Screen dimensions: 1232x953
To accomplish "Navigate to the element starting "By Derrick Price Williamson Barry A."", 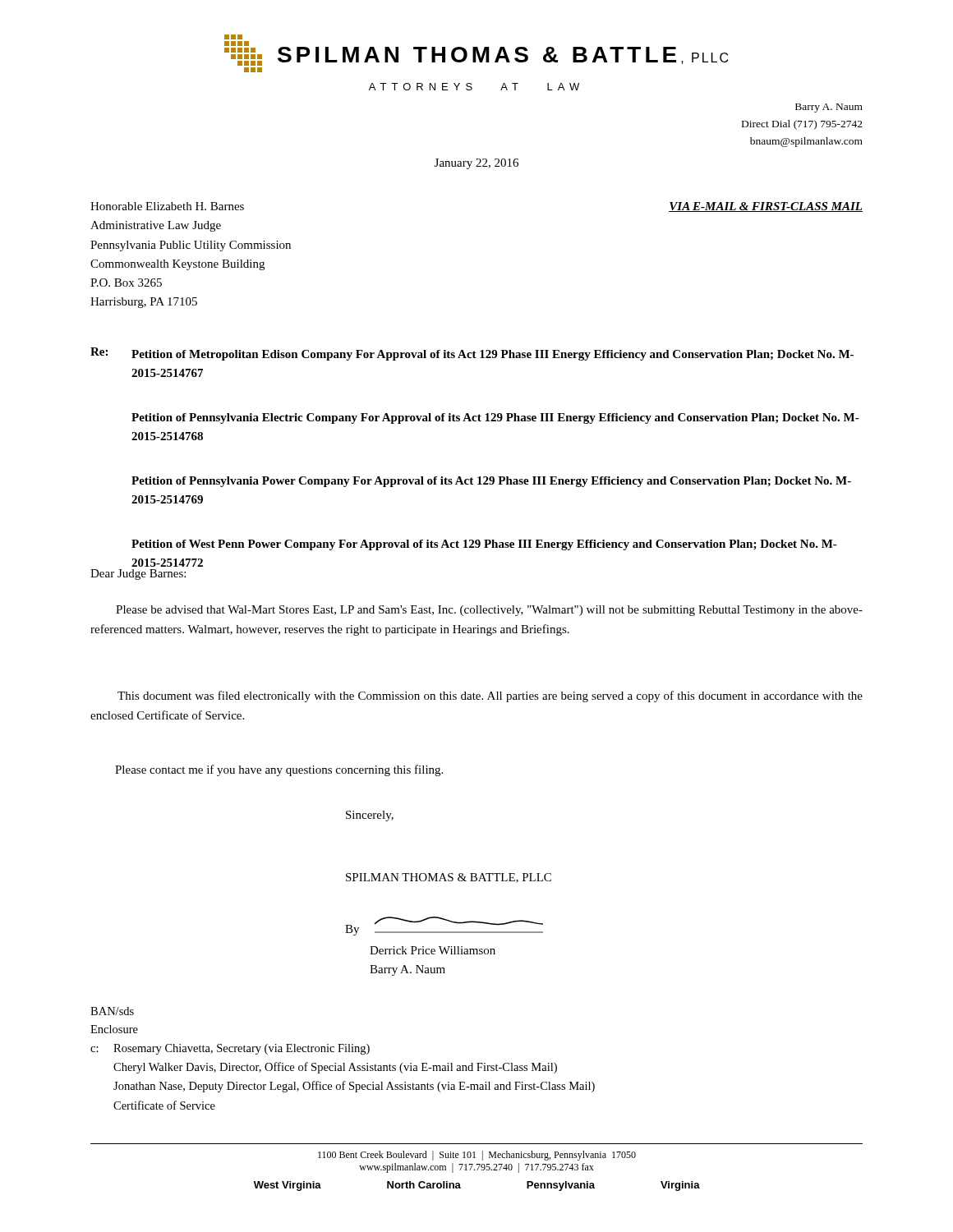I will tap(446, 939).
